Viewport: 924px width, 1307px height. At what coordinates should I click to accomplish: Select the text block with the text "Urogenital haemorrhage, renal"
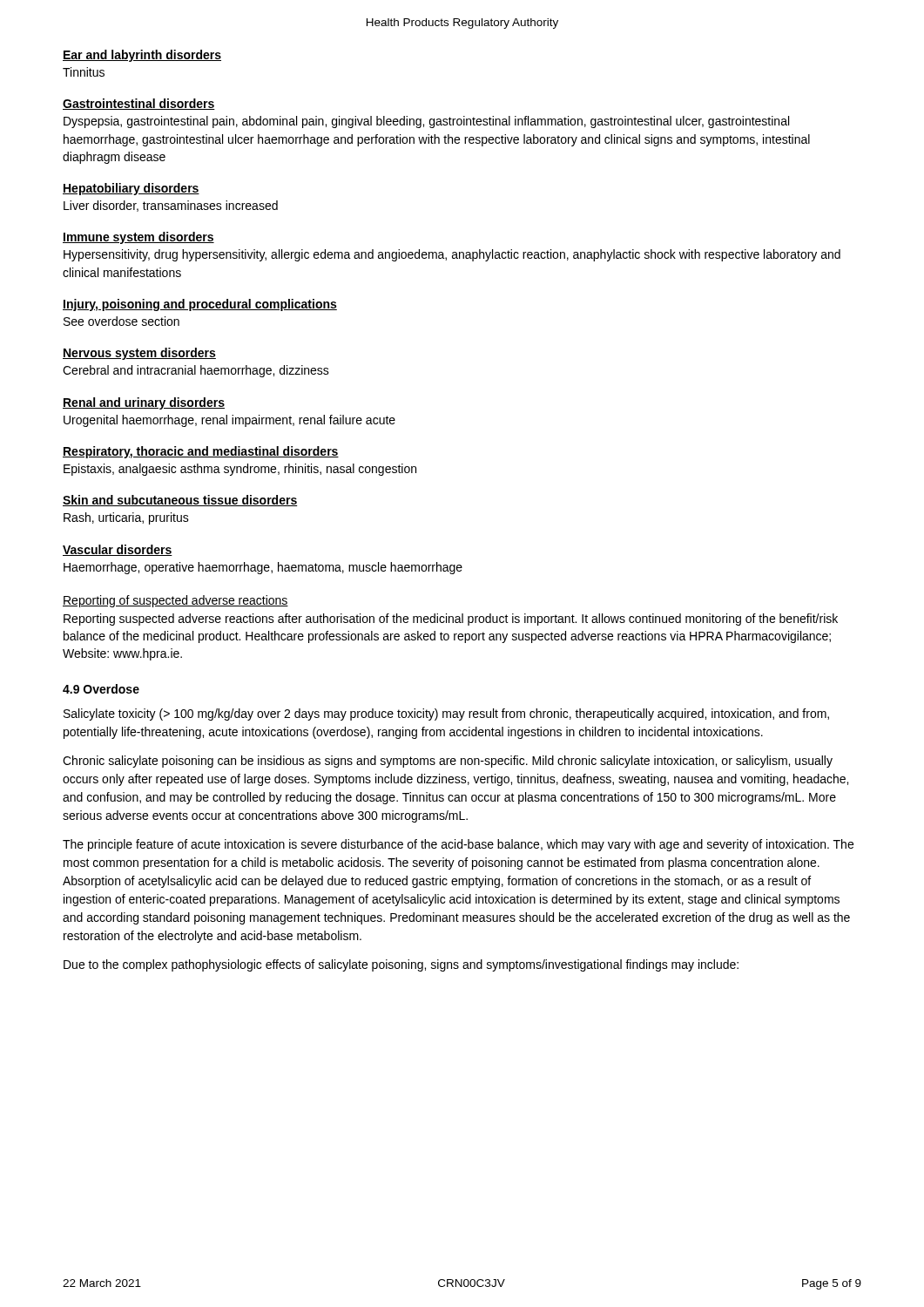coord(229,420)
